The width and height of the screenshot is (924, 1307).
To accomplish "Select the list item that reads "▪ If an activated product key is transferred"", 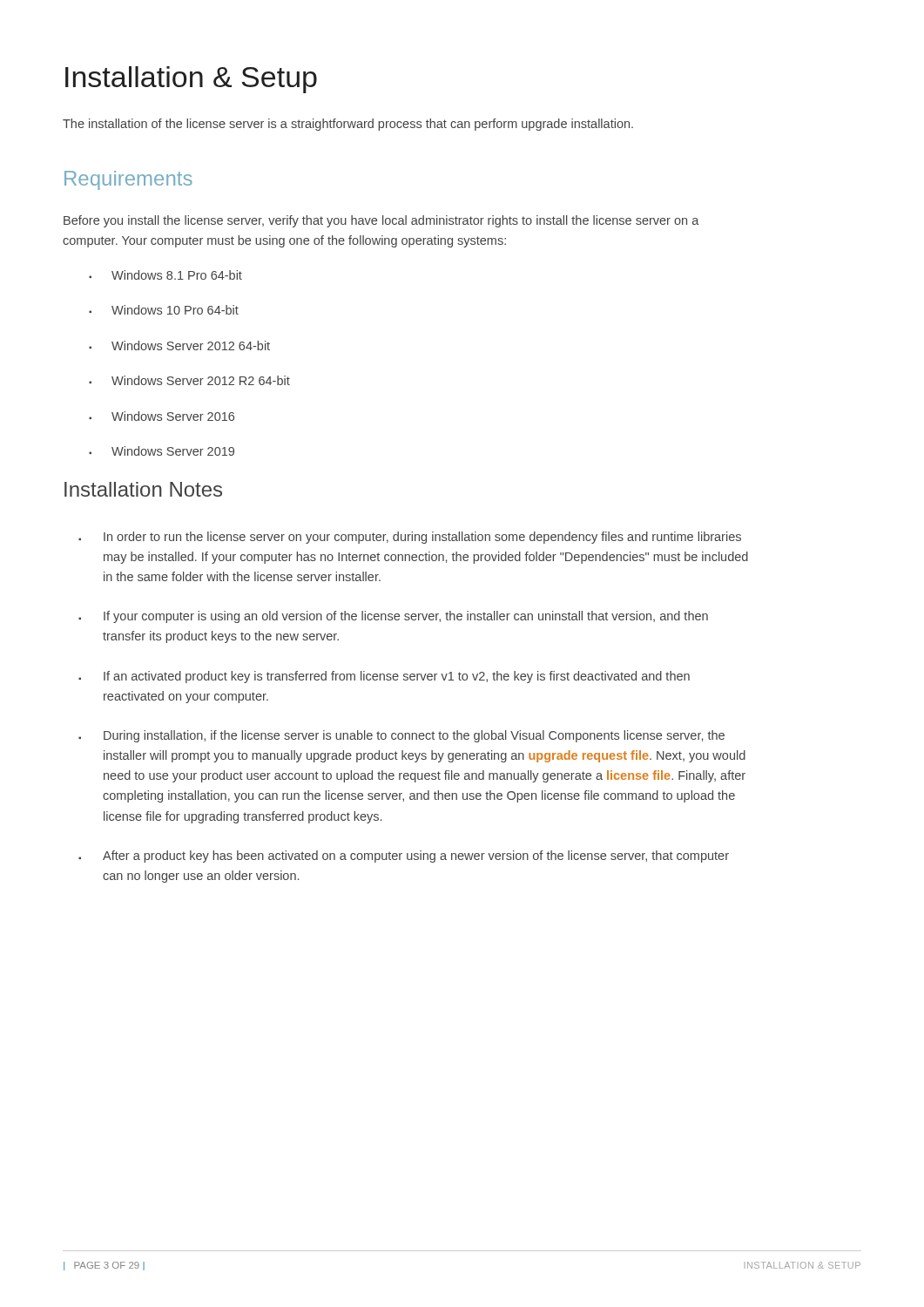I will pyautogui.click(x=415, y=686).
